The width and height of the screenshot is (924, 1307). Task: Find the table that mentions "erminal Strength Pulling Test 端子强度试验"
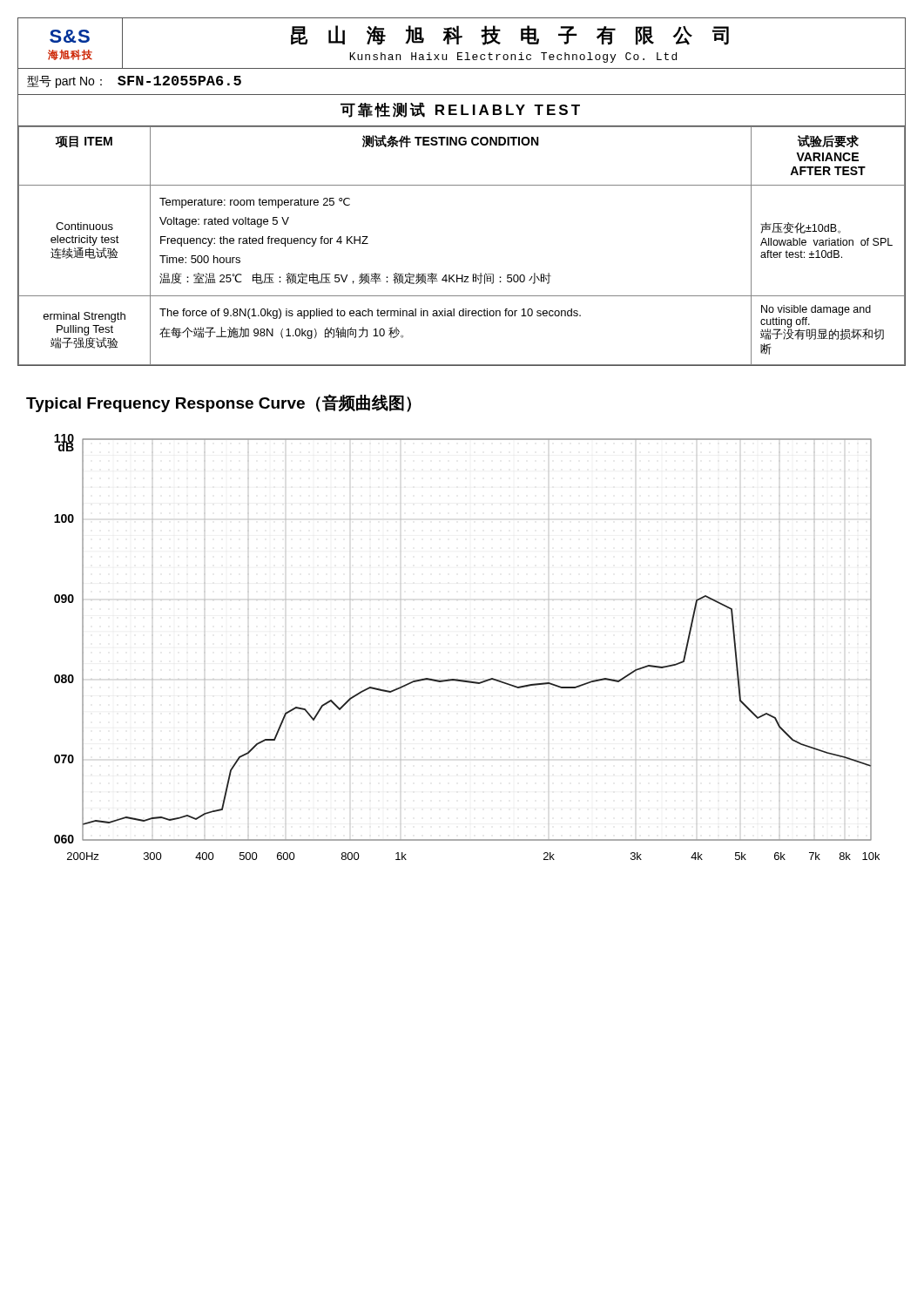pos(462,246)
